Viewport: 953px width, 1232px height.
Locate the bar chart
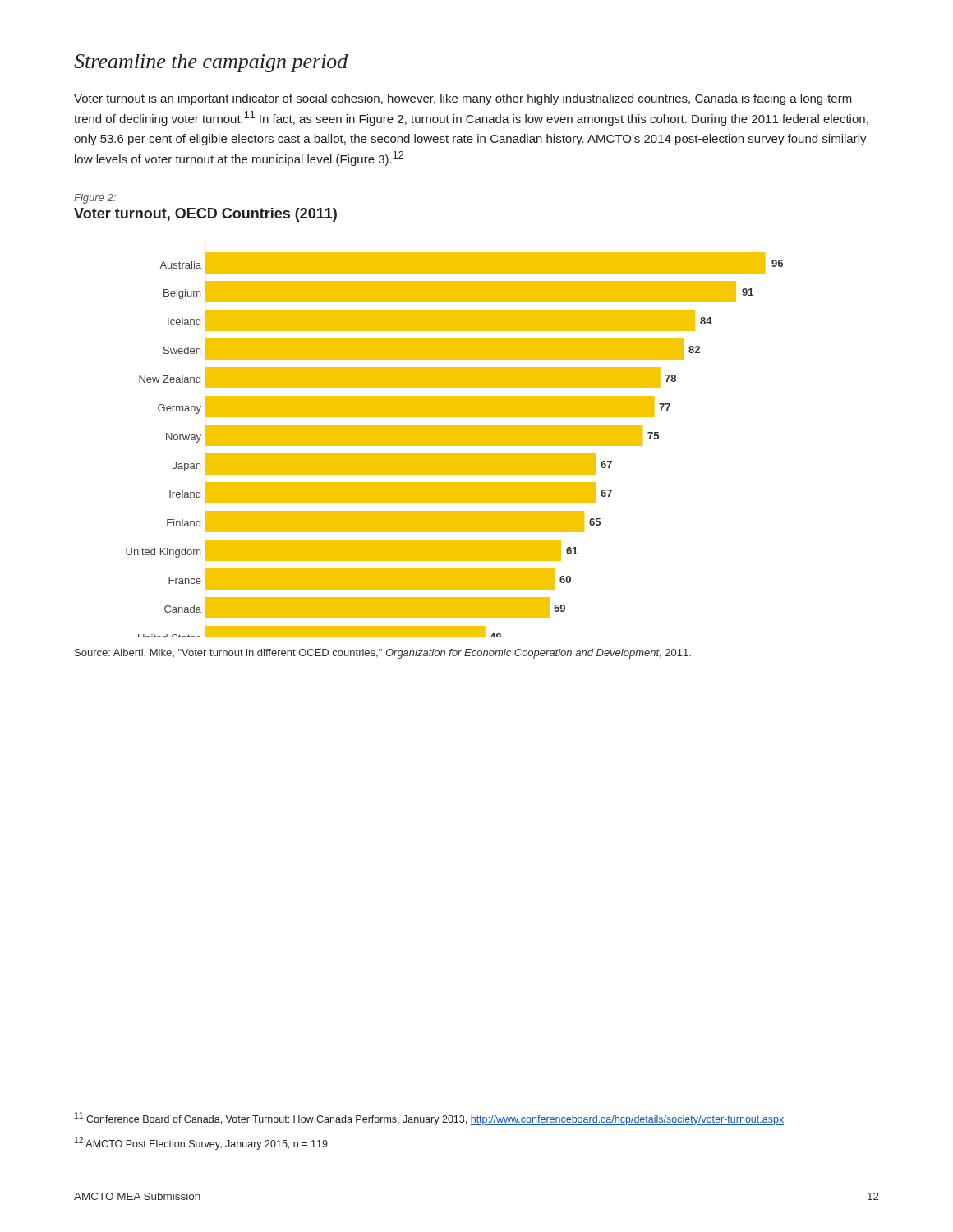tap(476, 435)
